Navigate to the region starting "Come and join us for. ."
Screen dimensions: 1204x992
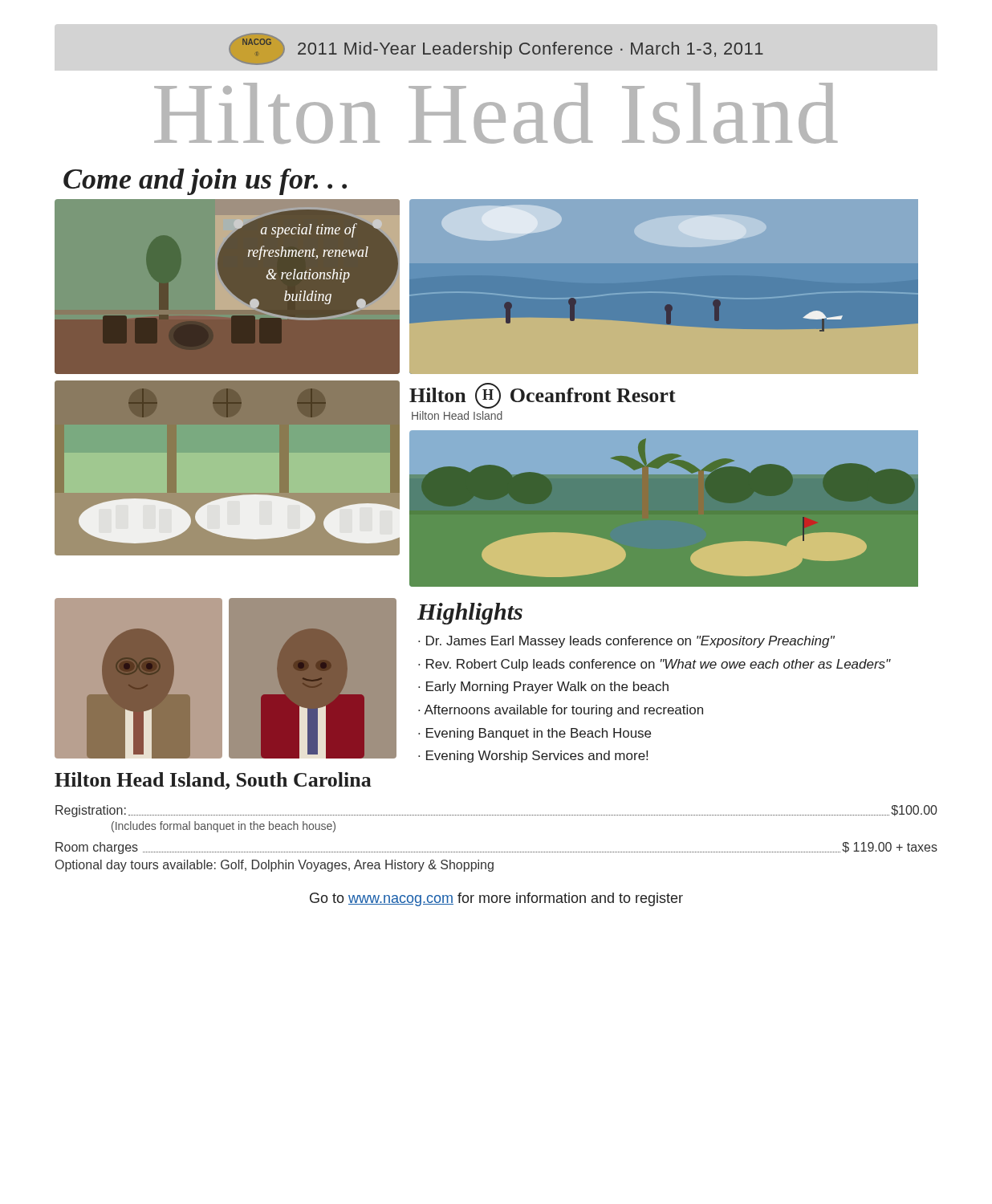(x=206, y=179)
